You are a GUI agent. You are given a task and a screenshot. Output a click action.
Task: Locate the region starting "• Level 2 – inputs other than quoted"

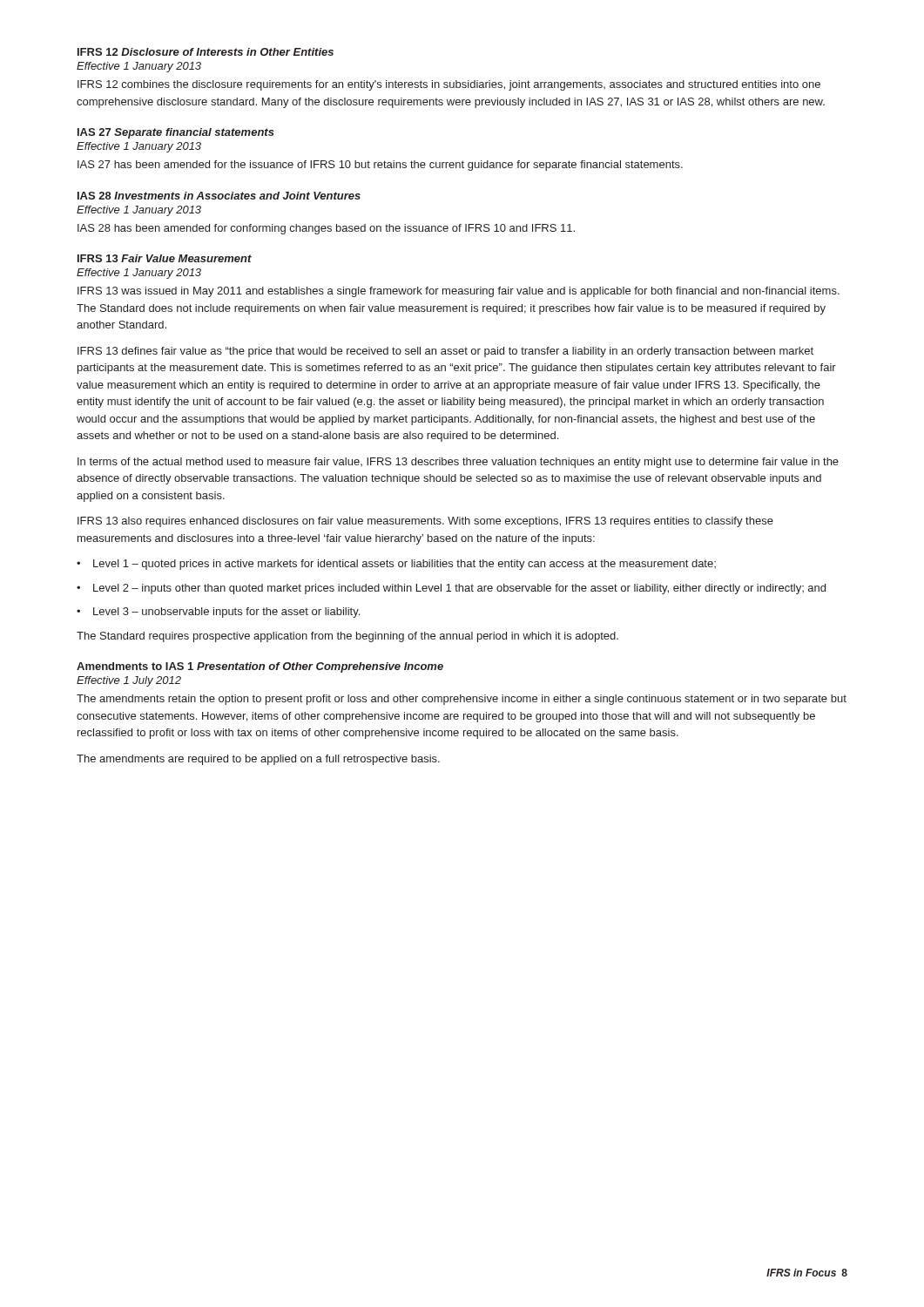click(462, 587)
